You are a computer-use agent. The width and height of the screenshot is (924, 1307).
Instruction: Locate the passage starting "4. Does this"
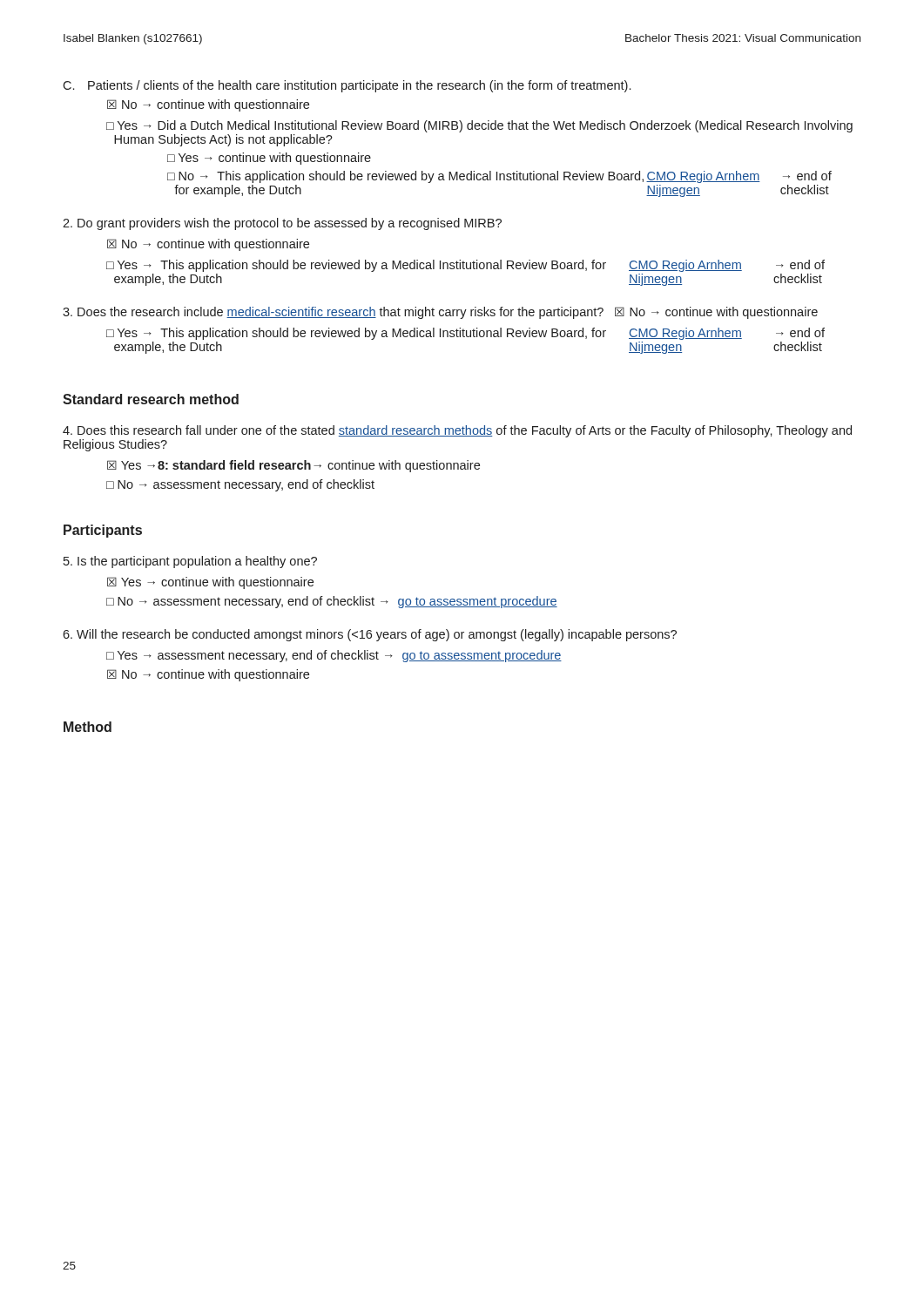(462, 457)
